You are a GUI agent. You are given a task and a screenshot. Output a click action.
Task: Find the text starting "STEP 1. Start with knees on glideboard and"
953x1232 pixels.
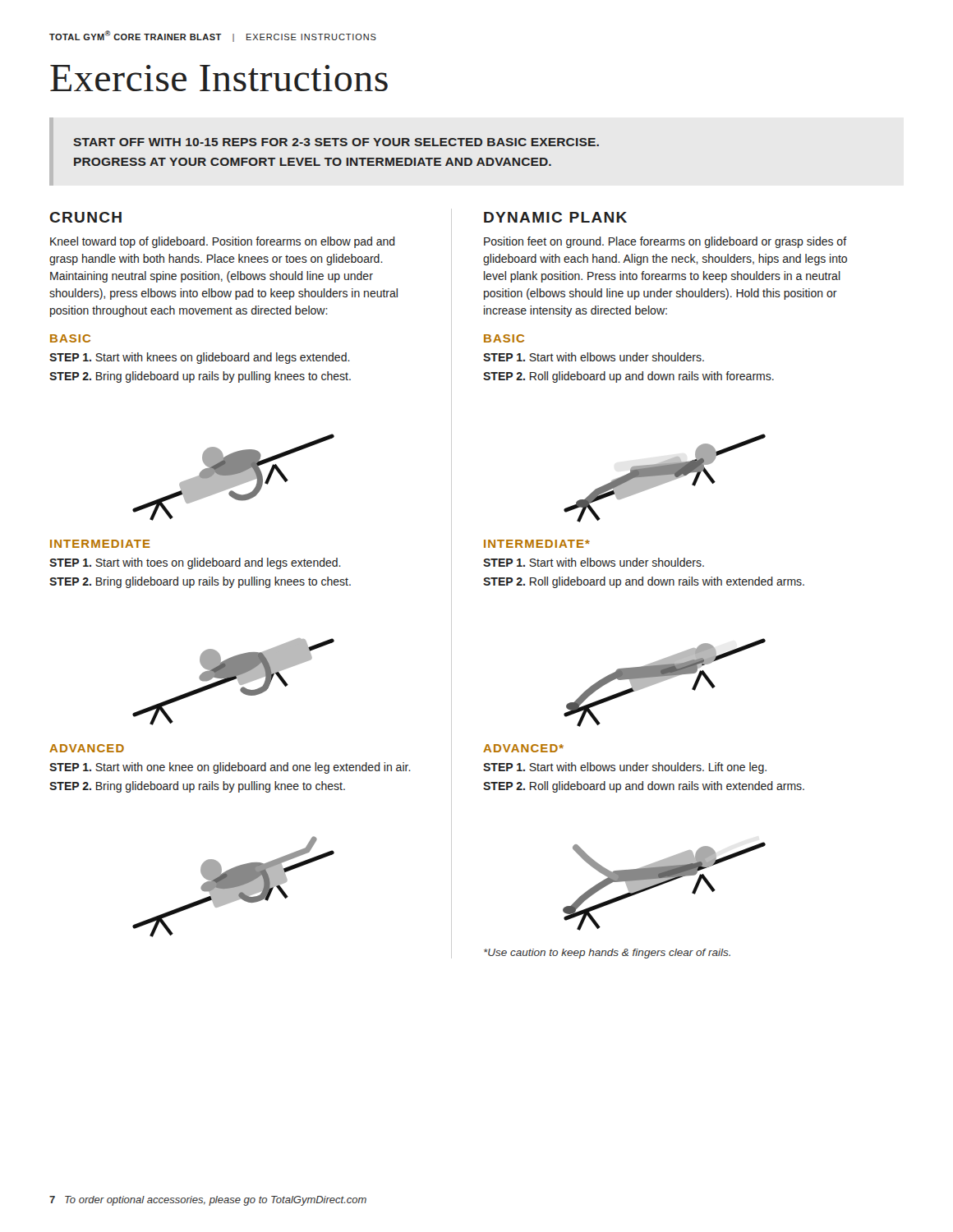[200, 357]
